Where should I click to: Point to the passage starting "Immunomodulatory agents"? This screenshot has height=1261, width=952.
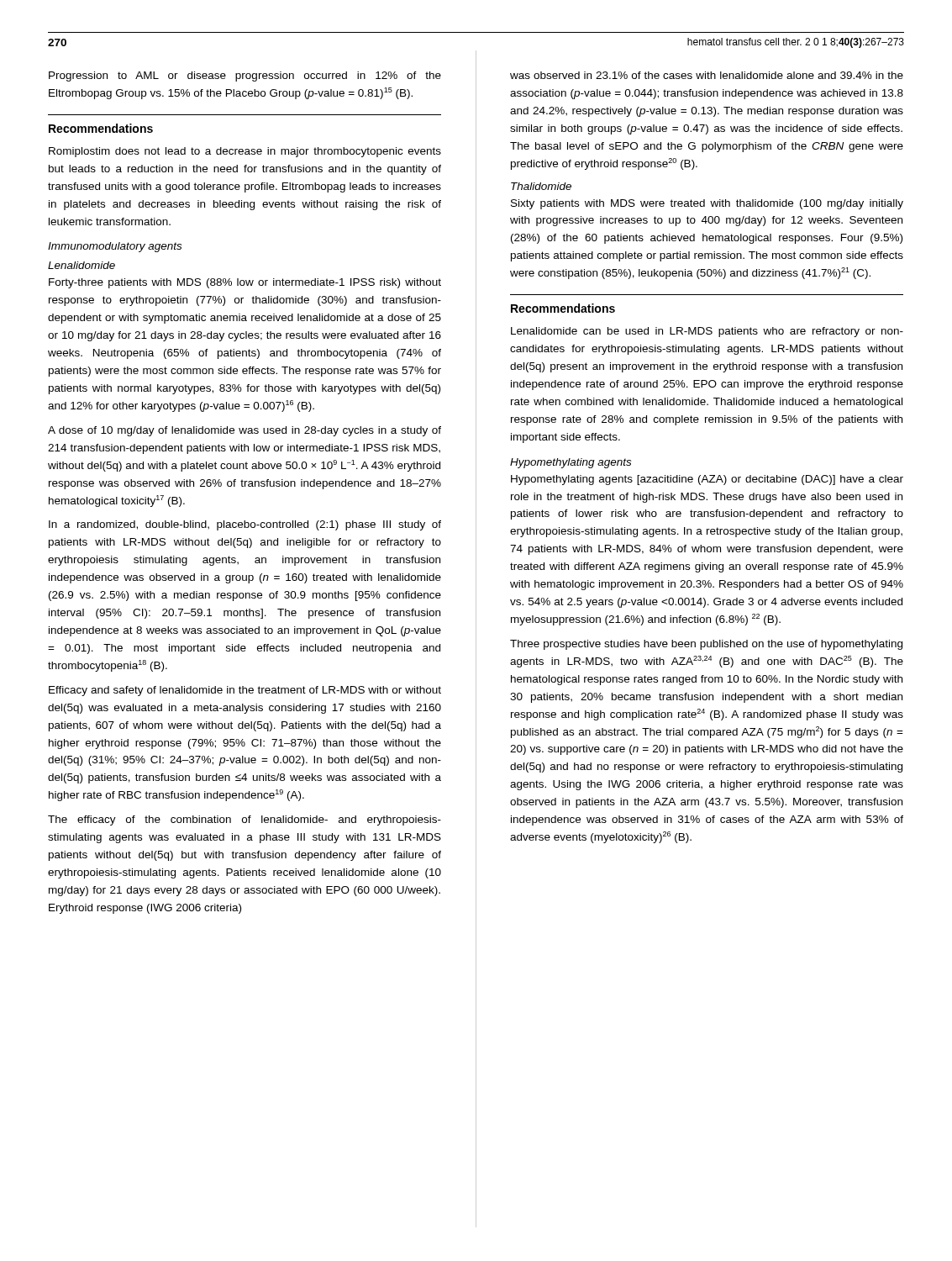tap(115, 246)
